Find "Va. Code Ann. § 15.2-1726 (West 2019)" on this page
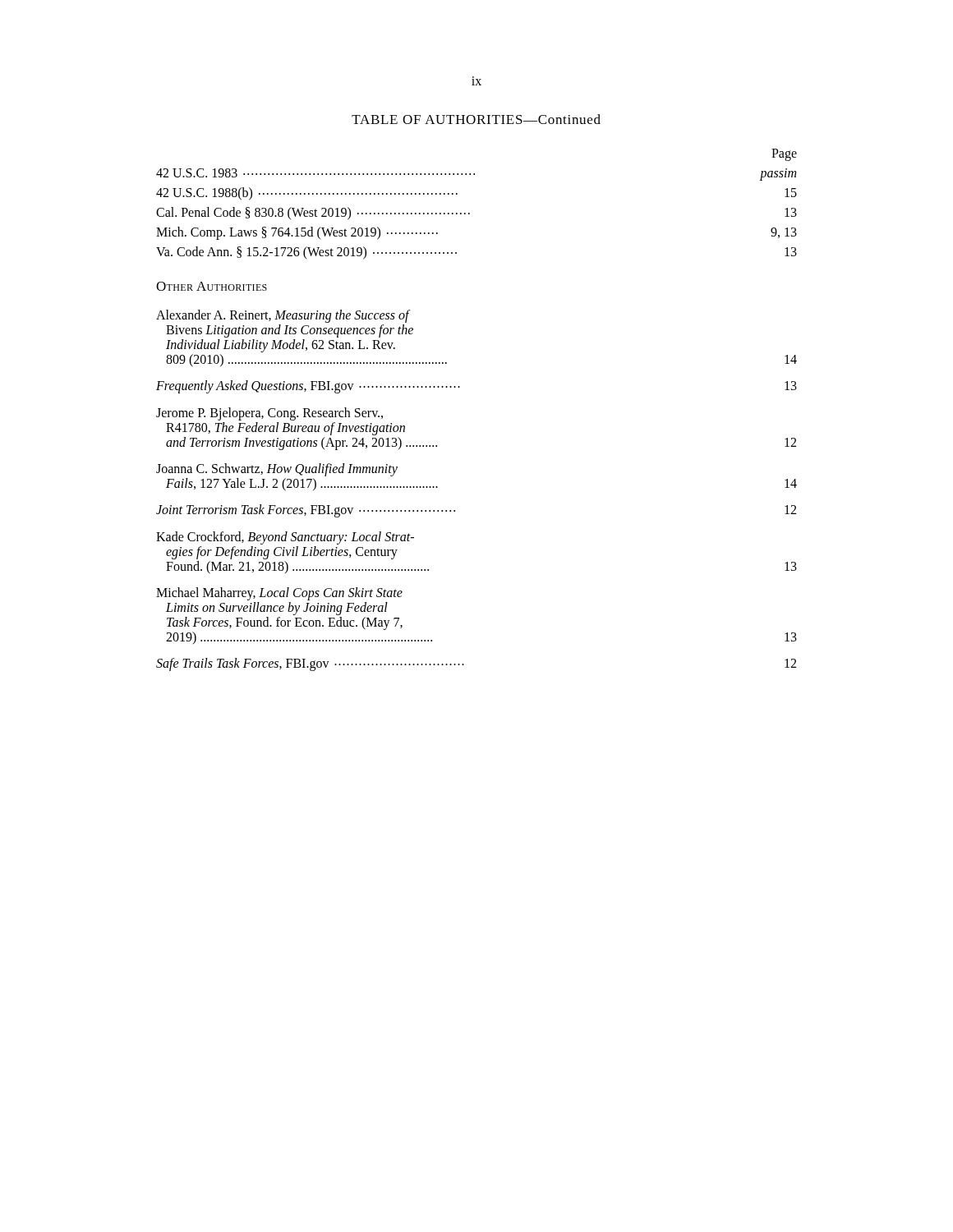Viewport: 953px width, 1232px height. pos(266,253)
